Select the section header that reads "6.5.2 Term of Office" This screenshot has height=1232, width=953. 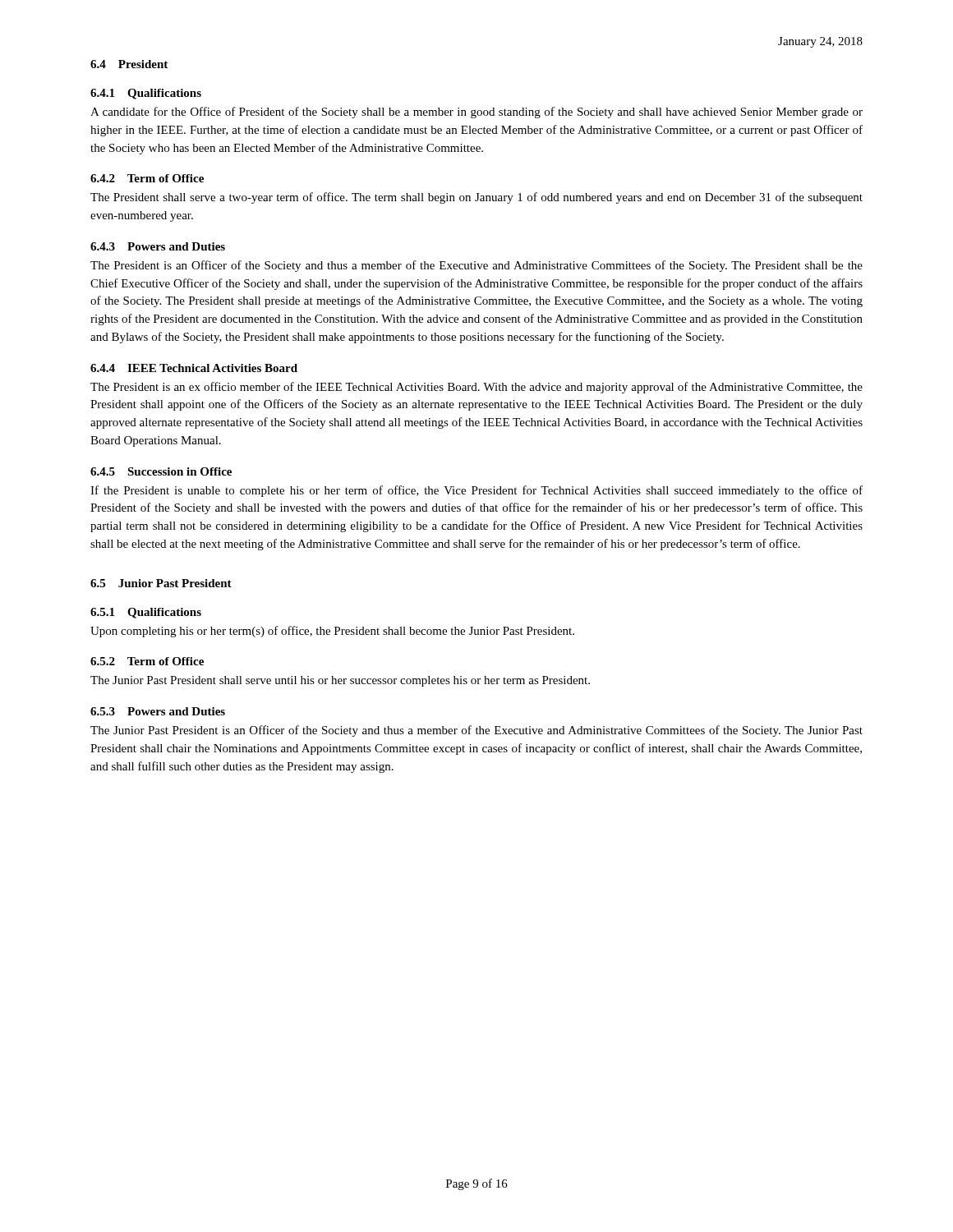coord(147,661)
